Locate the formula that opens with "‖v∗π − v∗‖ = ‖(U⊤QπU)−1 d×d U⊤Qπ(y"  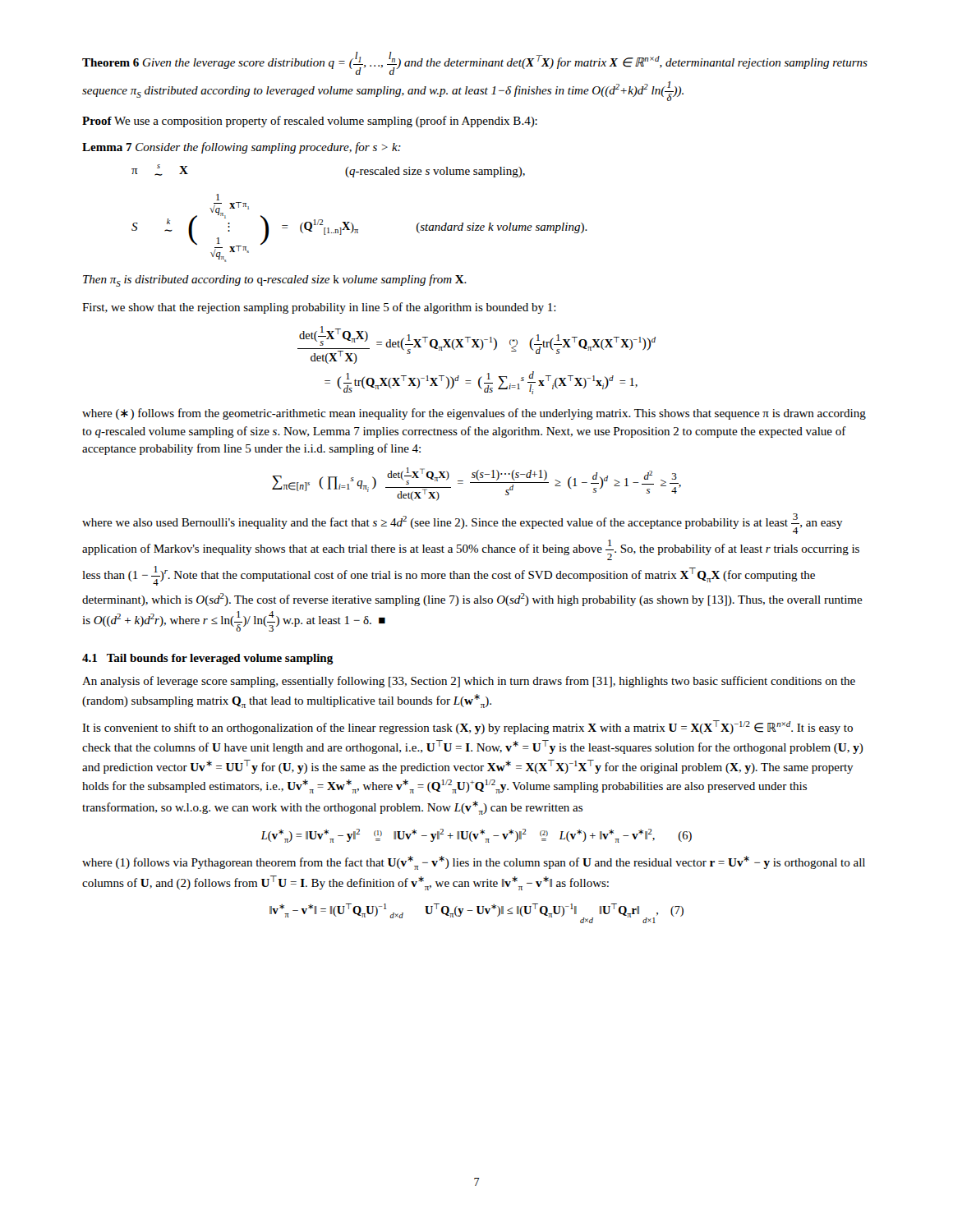coord(476,914)
